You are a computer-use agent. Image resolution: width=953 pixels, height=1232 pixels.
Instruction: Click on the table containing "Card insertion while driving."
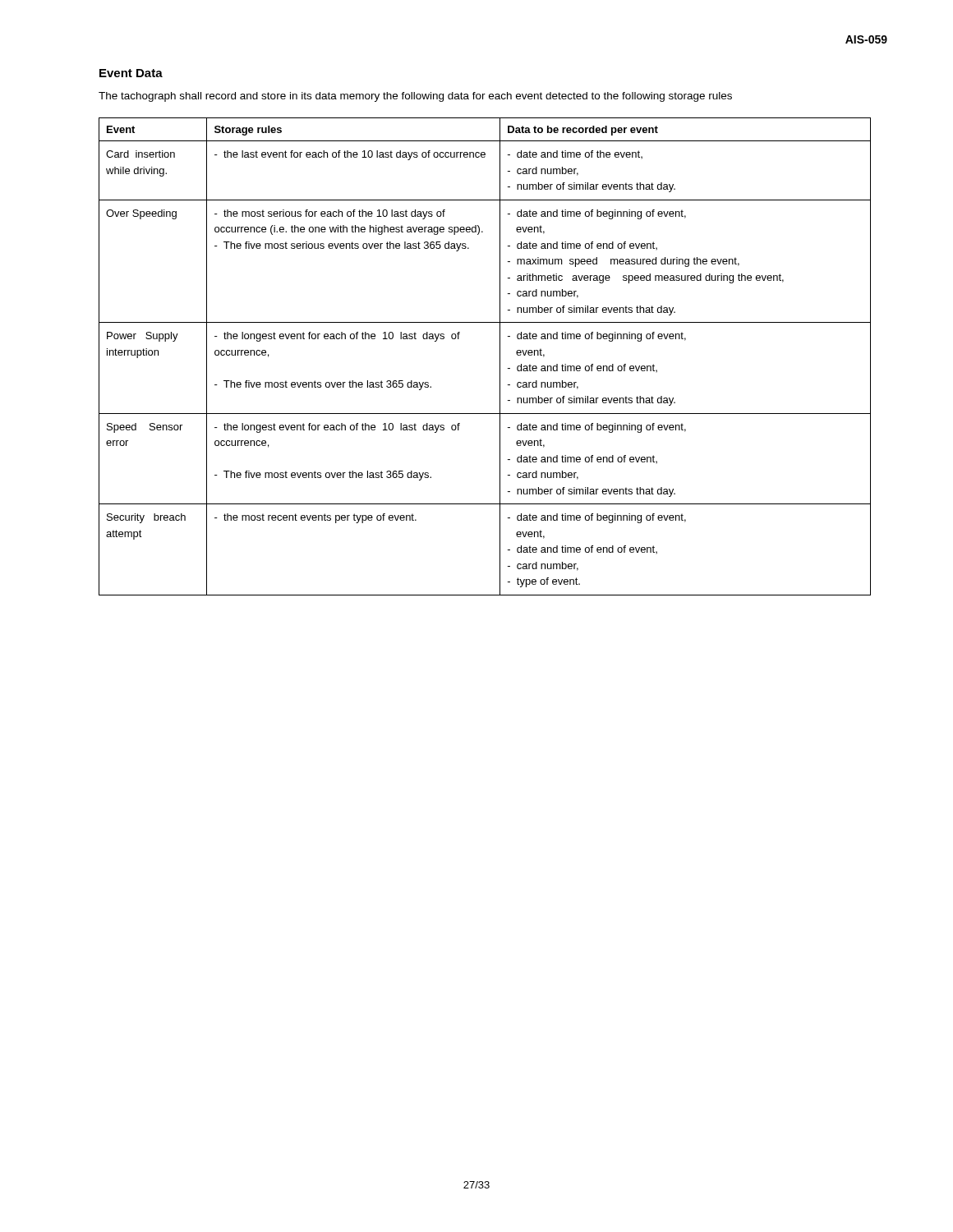485,356
